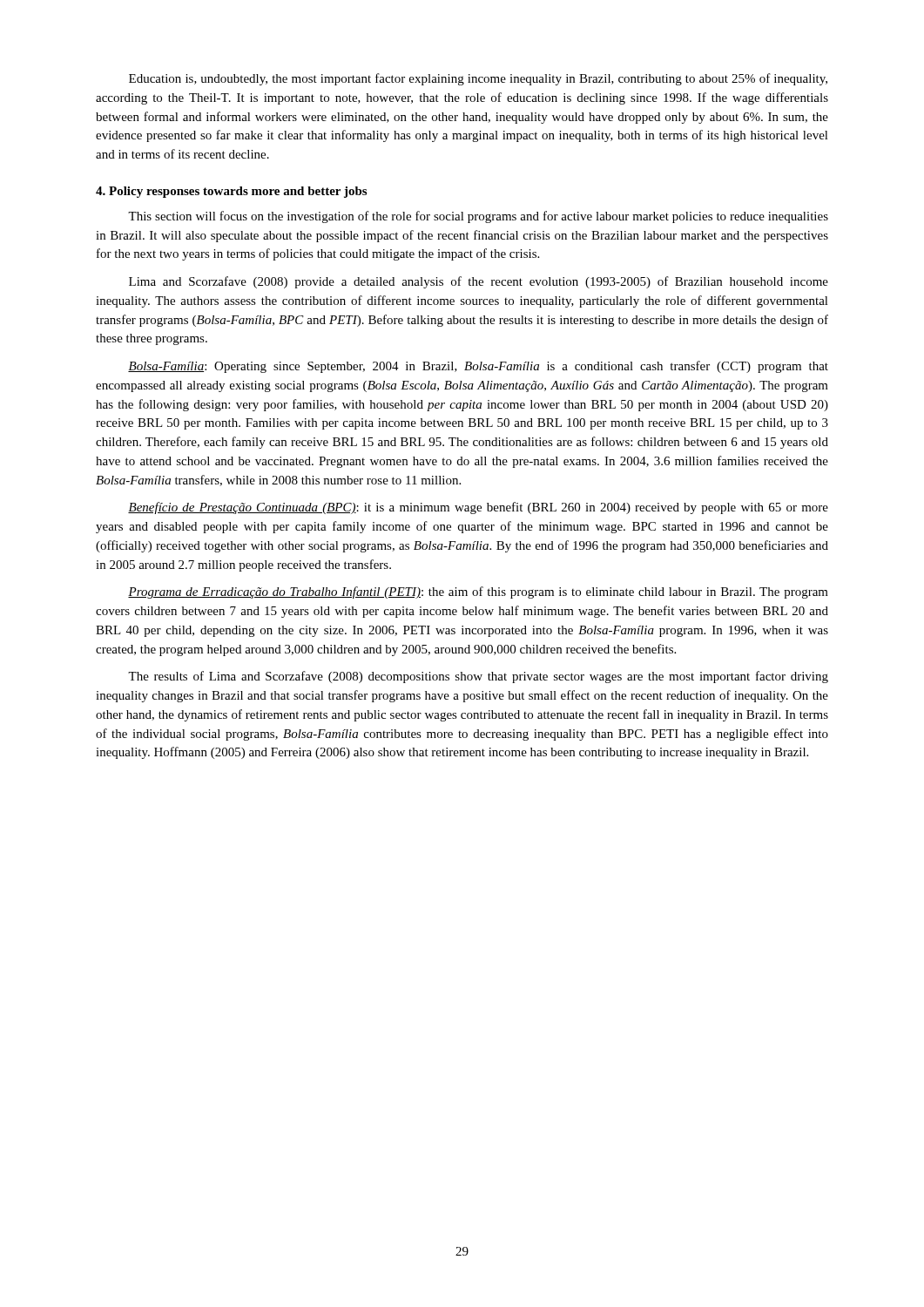This screenshot has width=924, height=1307.
Task: Find the text block that reads "Education is, undoubtedly, the most important factor"
Action: 462,117
